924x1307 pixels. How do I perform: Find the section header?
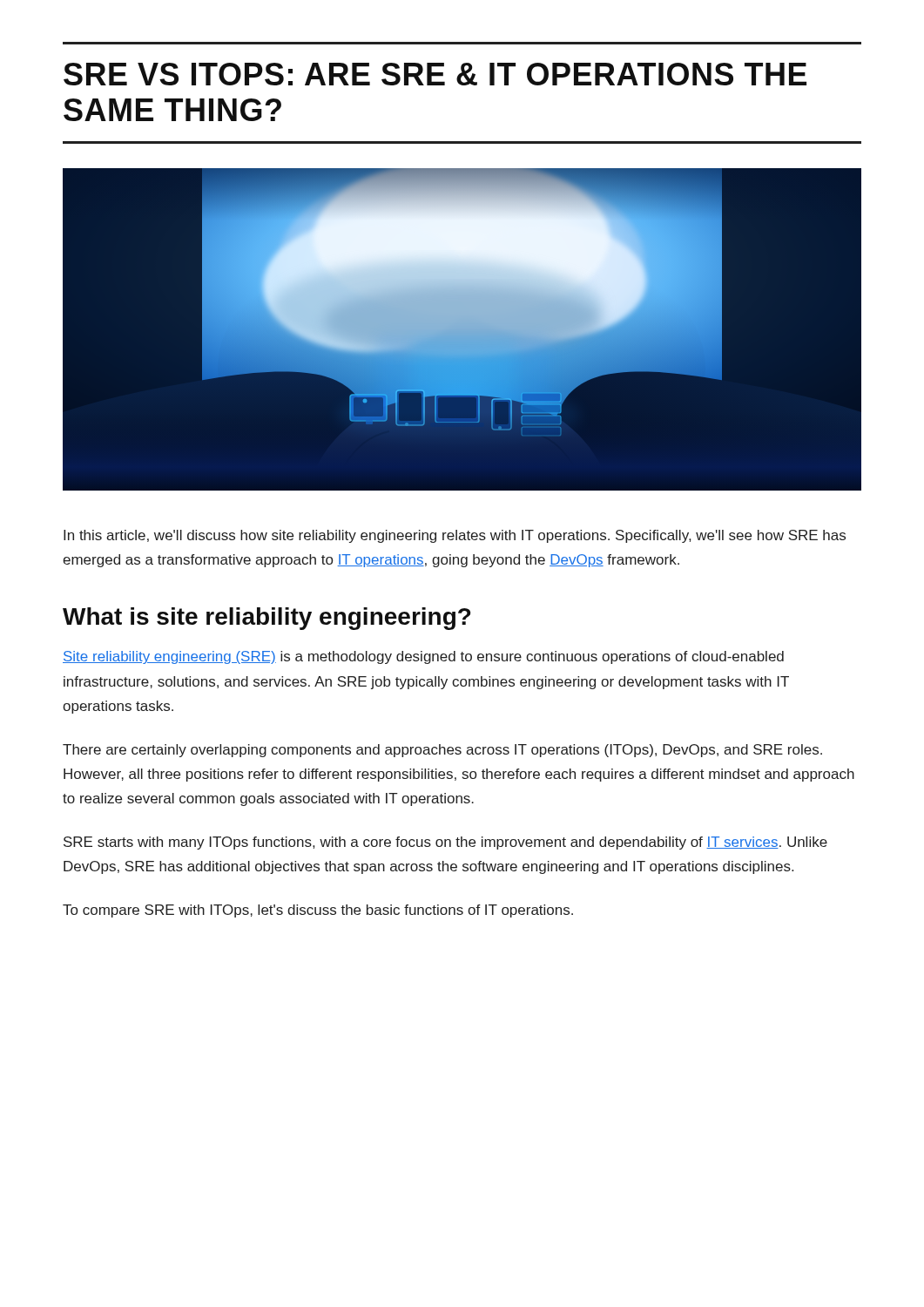pos(462,617)
